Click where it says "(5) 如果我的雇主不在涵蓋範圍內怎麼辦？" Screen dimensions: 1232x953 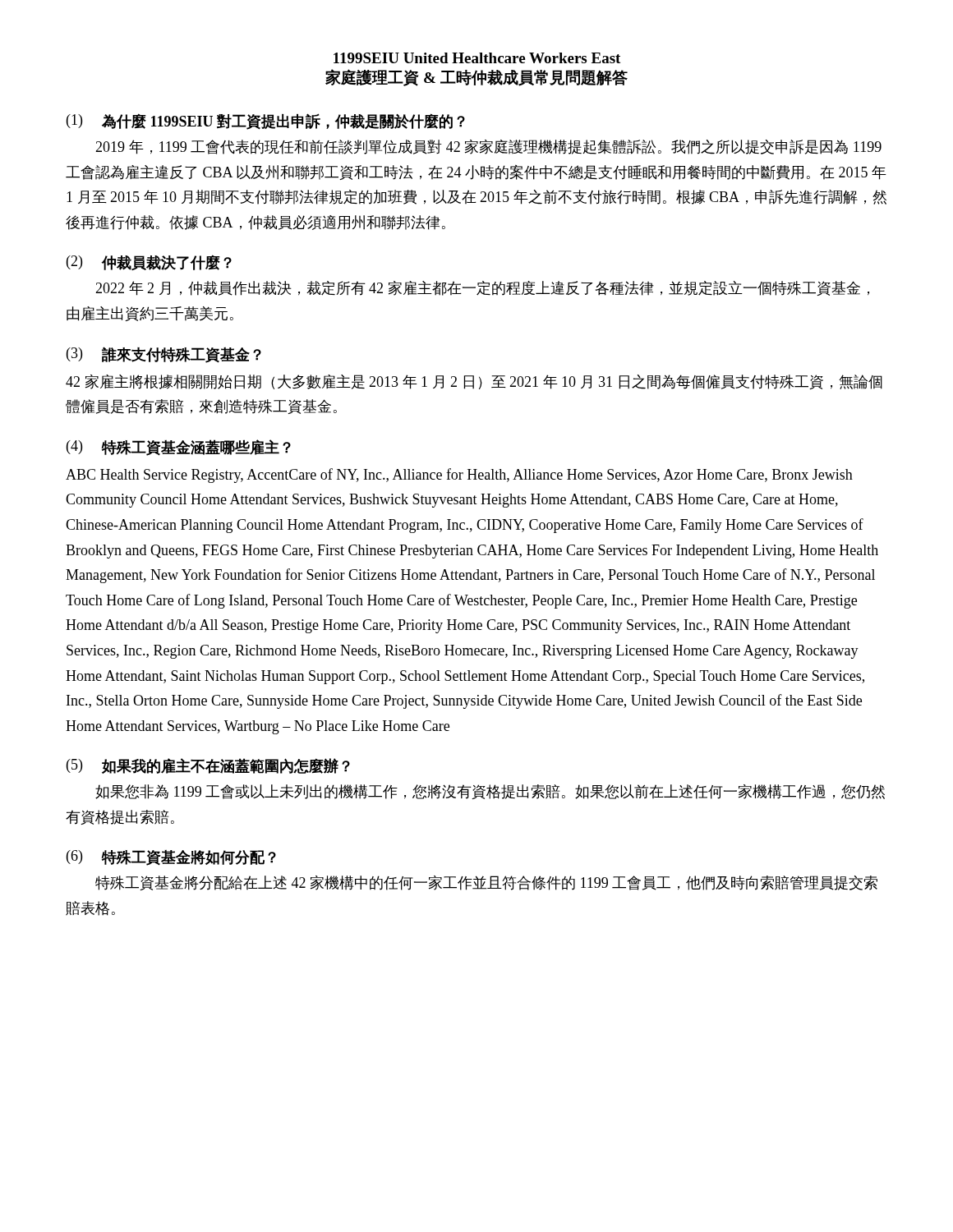[x=210, y=767]
